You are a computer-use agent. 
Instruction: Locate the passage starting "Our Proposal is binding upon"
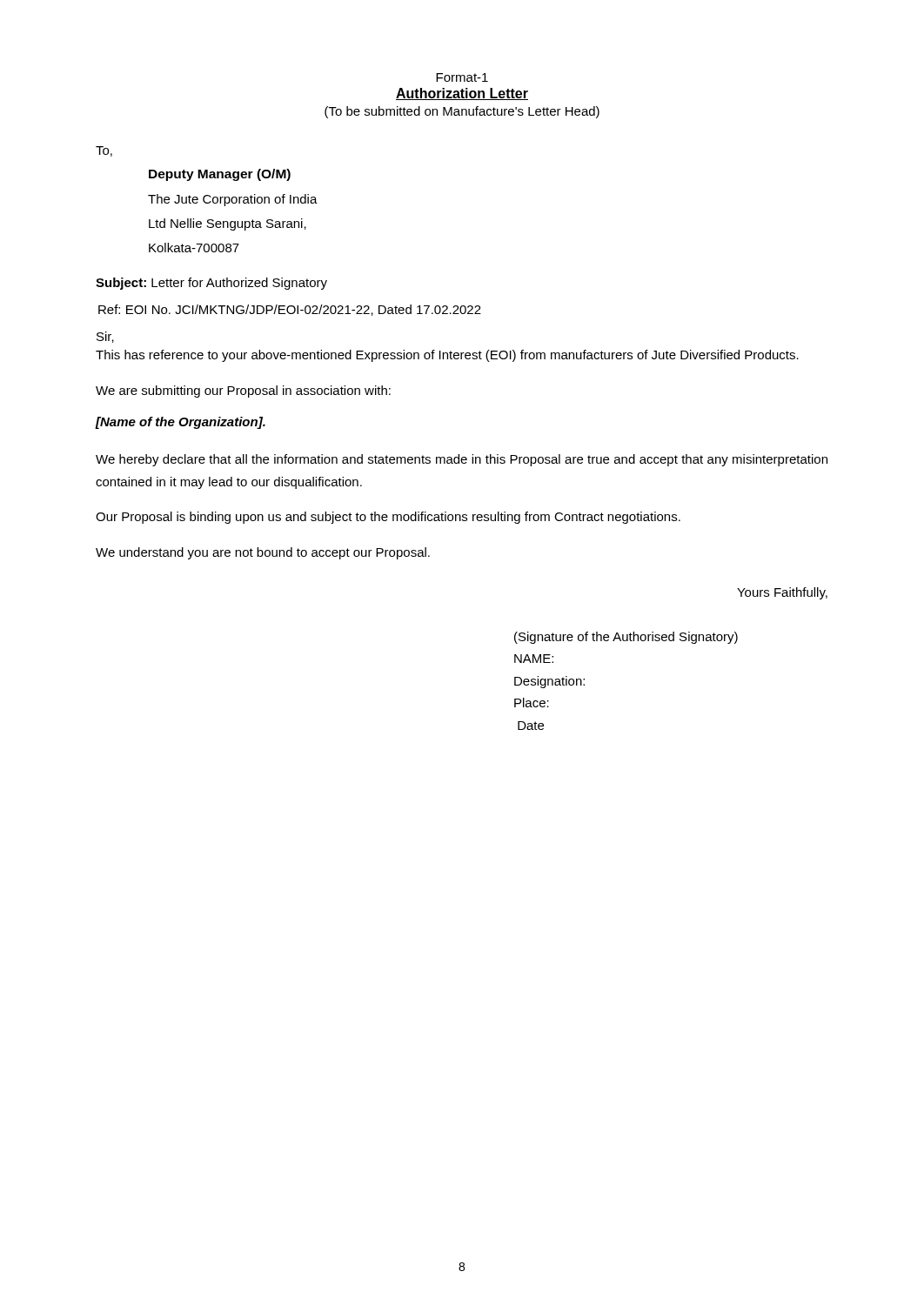point(388,517)
